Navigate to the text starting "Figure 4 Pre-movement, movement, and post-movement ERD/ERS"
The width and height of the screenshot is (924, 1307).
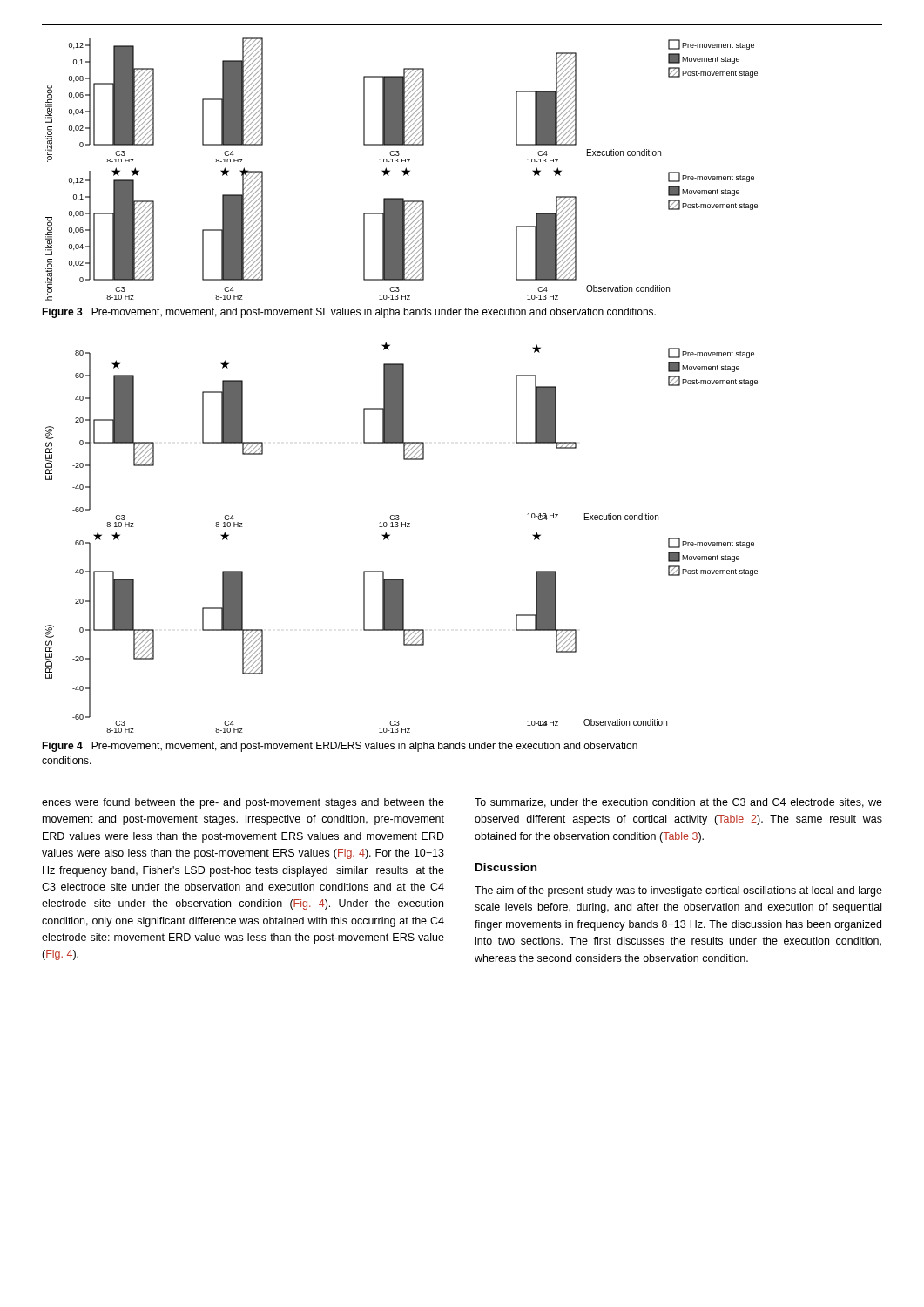coord(340,753)
